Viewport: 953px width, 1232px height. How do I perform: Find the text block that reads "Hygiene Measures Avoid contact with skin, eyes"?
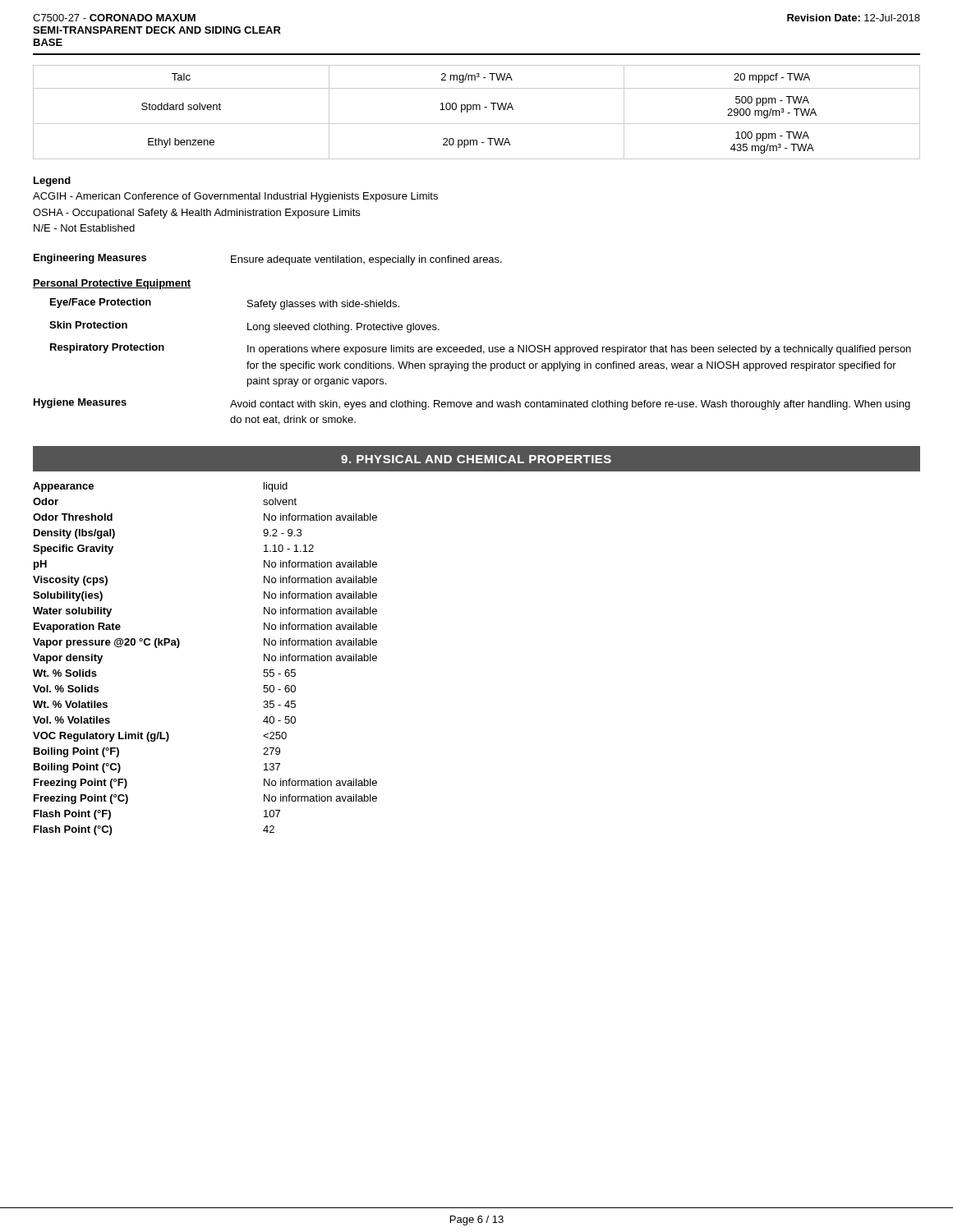coord(476,411)
